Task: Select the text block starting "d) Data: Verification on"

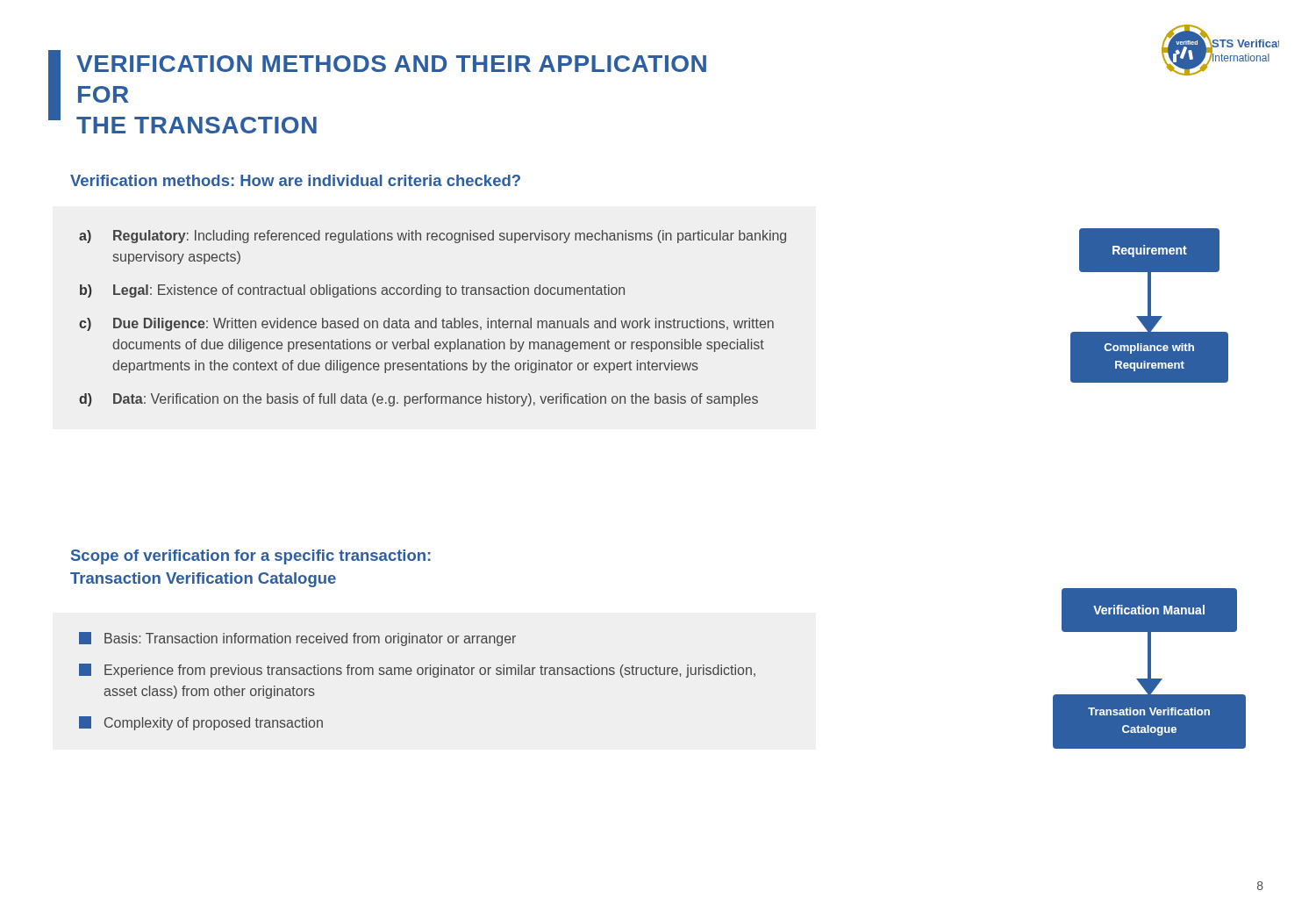Action: 434,399
